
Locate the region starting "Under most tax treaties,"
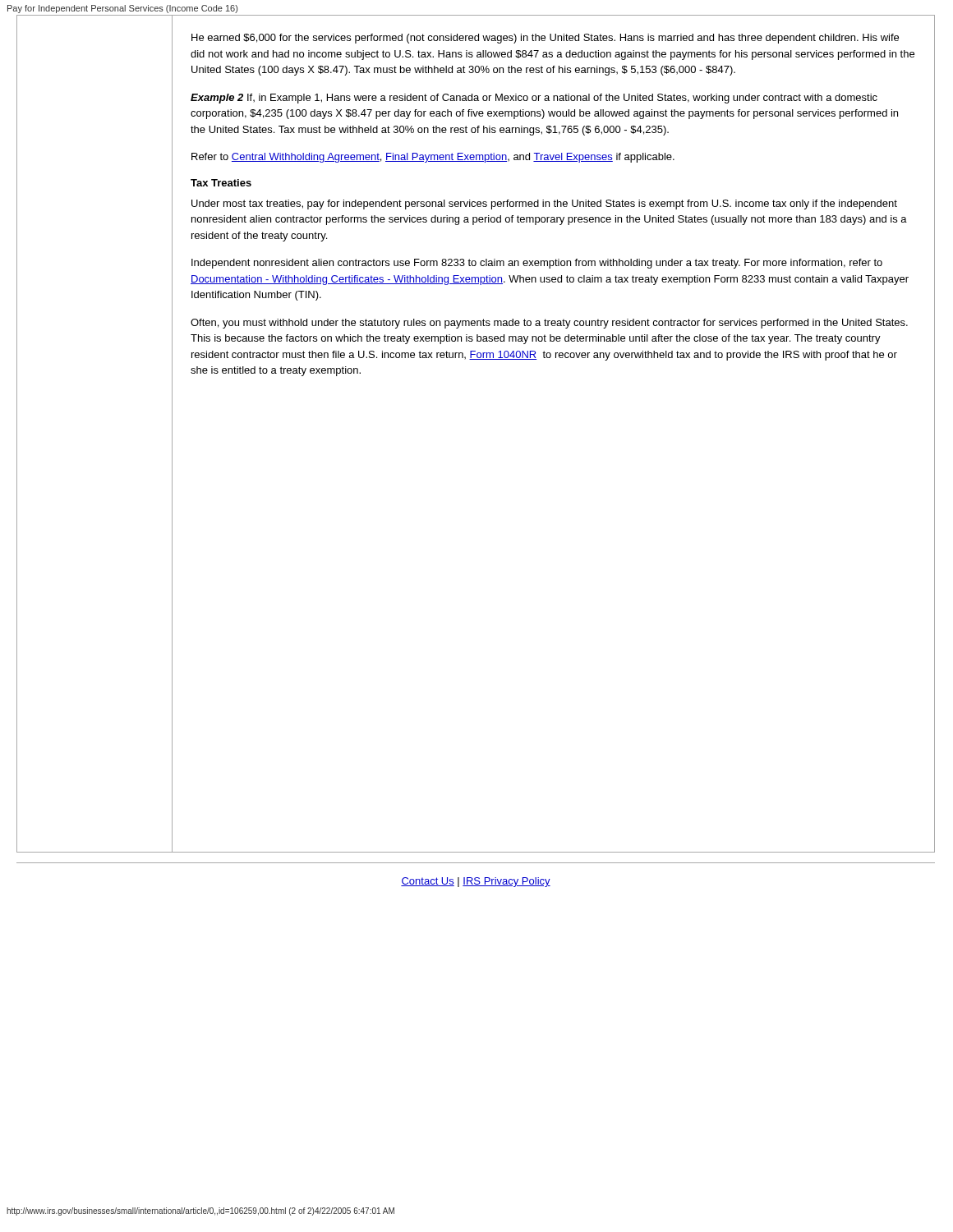(553, 219)
